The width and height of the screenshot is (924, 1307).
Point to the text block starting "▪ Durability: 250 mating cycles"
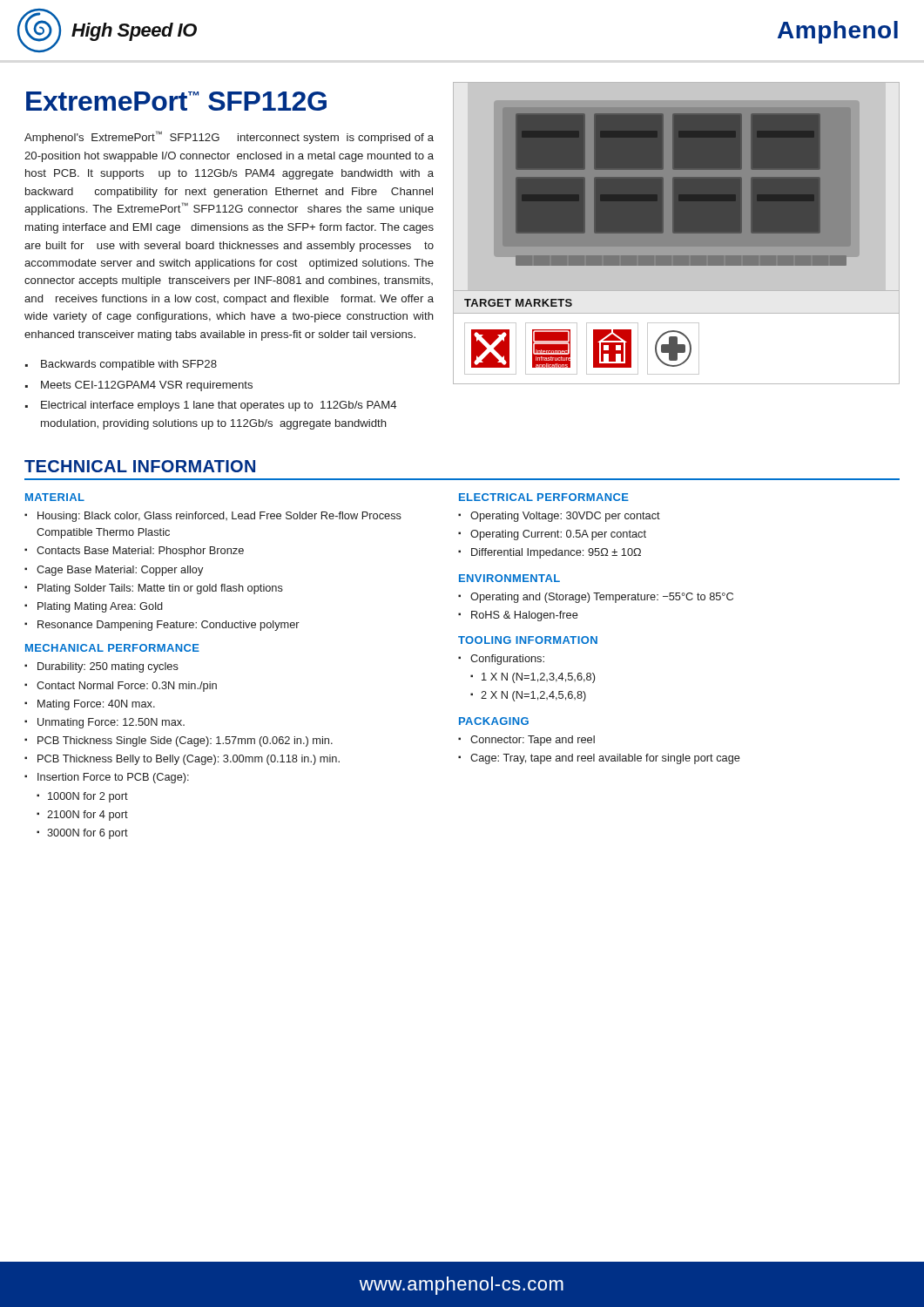click(x=101, y=666)
